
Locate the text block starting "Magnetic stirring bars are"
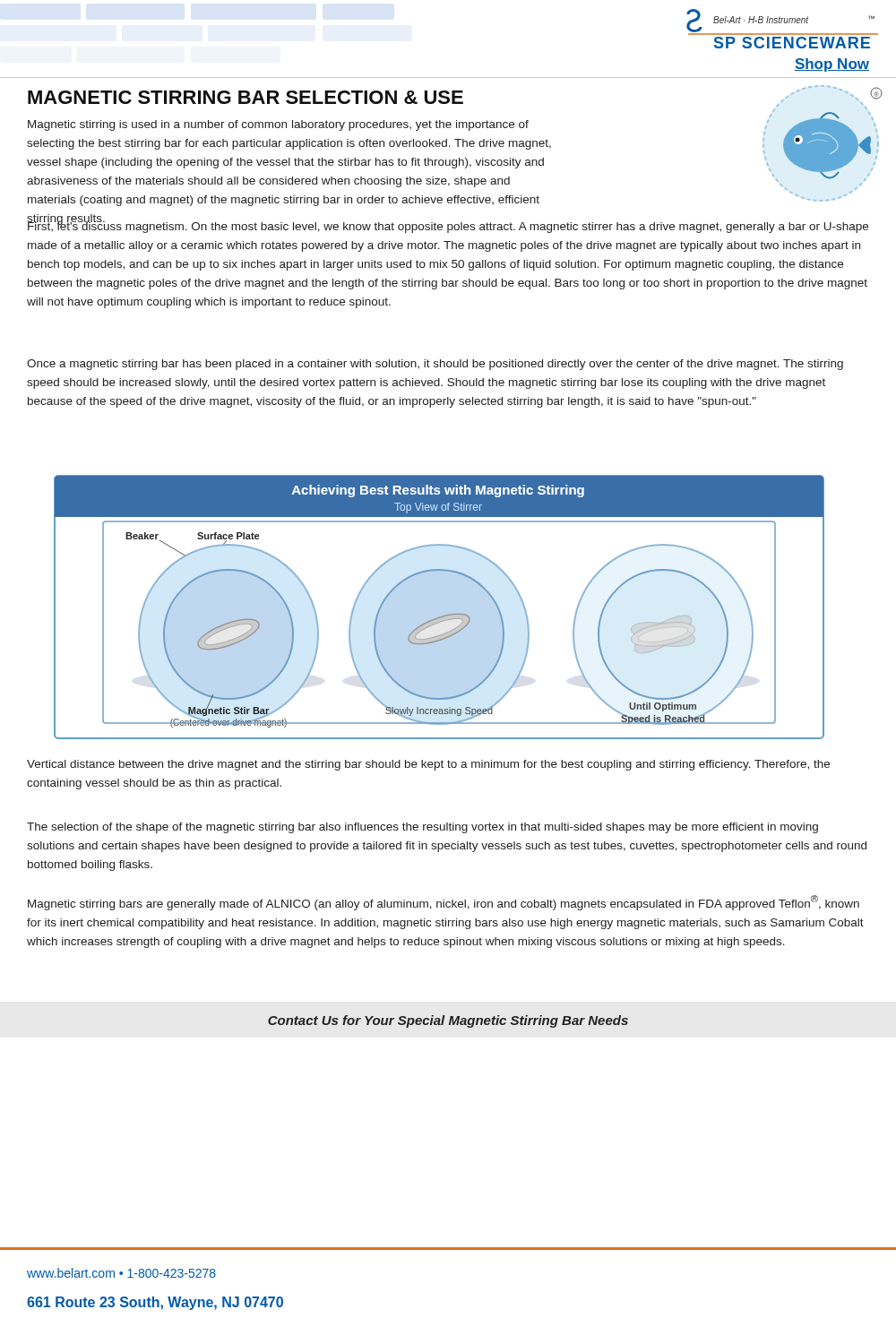pyautogui.click(x=445, y=921)
